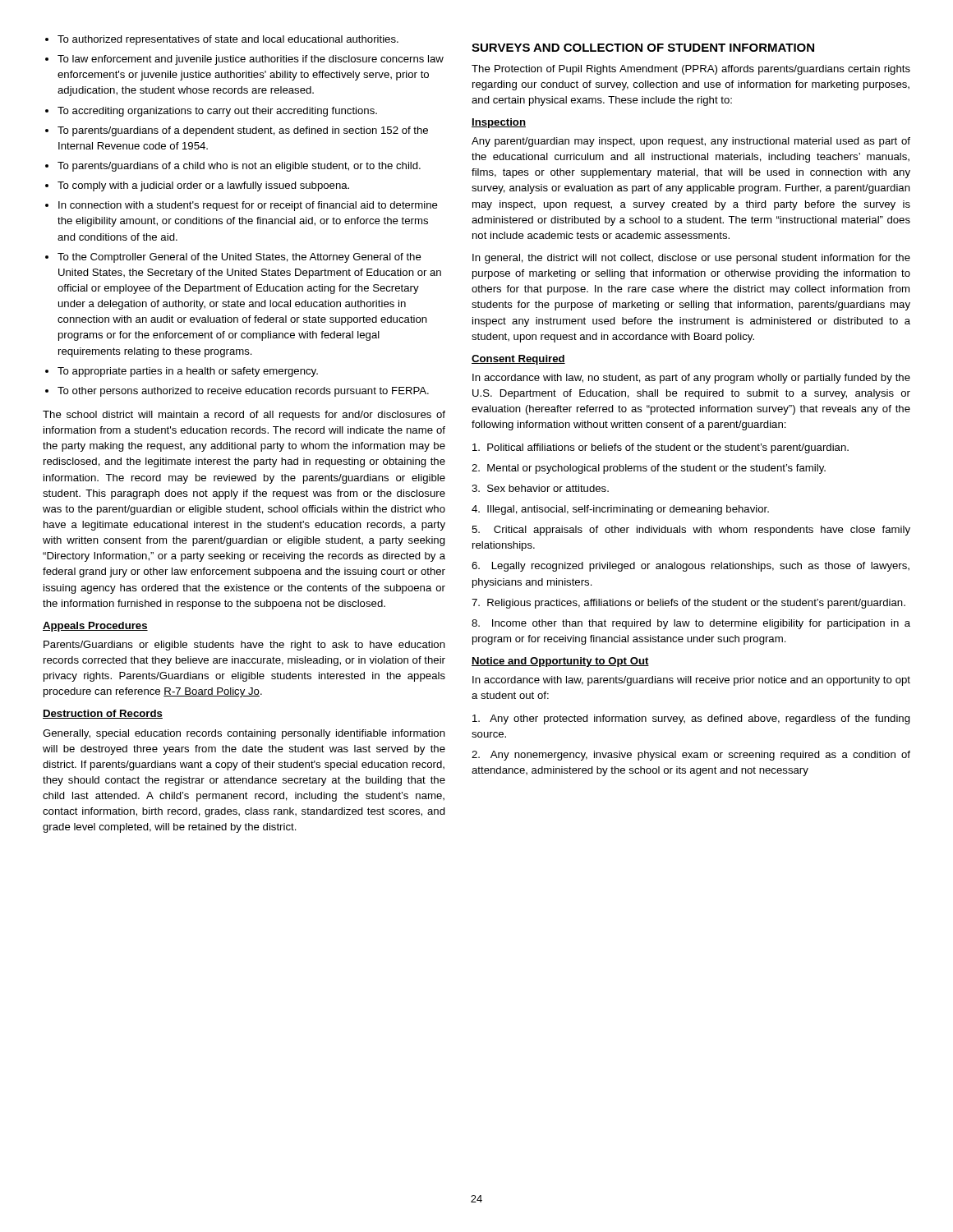The width and height of the screenshot is (953, 1232).
Task: Find the block on this page that starts "8. Income other than"
Action: [x=691, y=631]
